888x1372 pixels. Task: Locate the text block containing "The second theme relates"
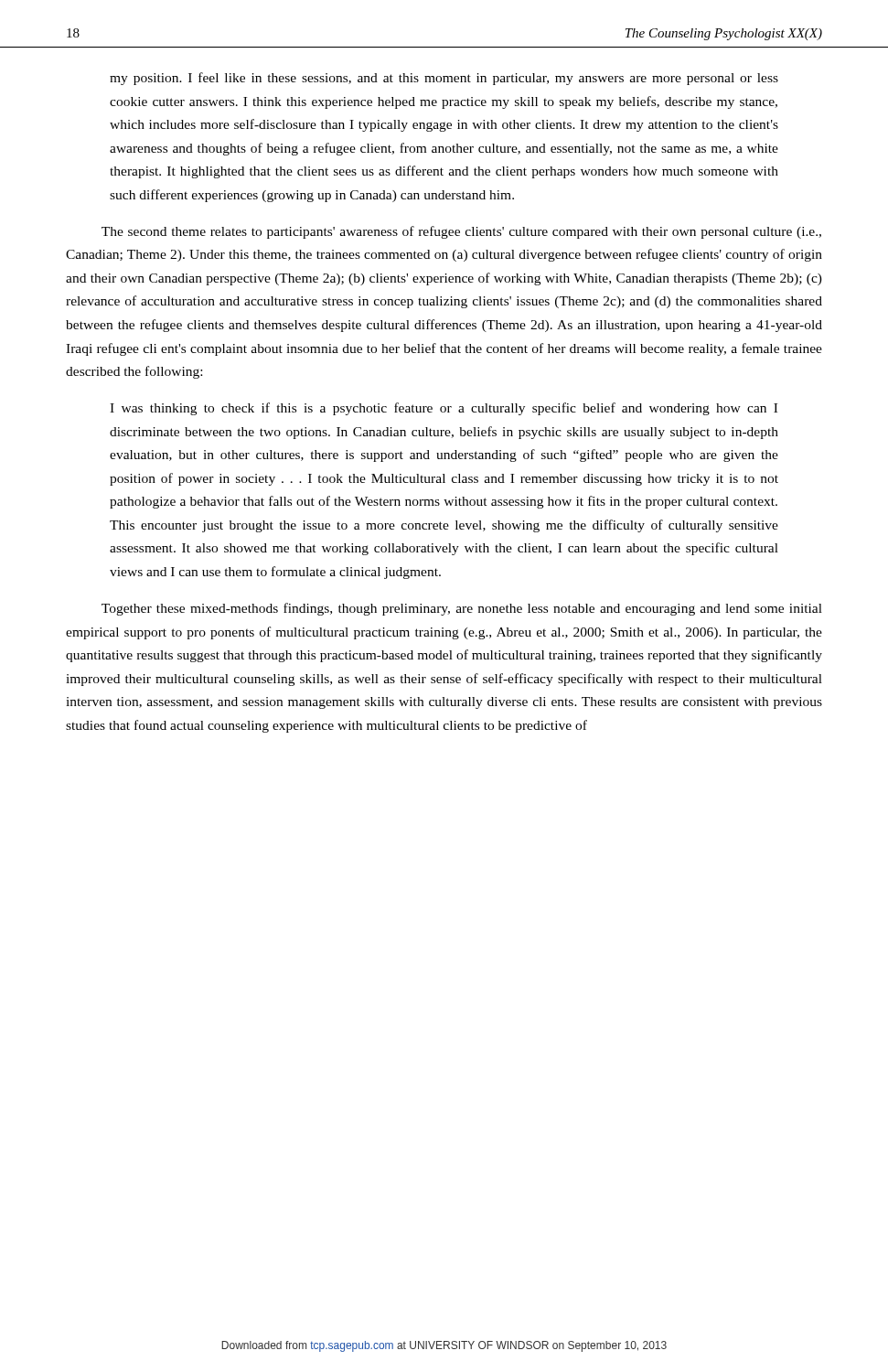444,301
